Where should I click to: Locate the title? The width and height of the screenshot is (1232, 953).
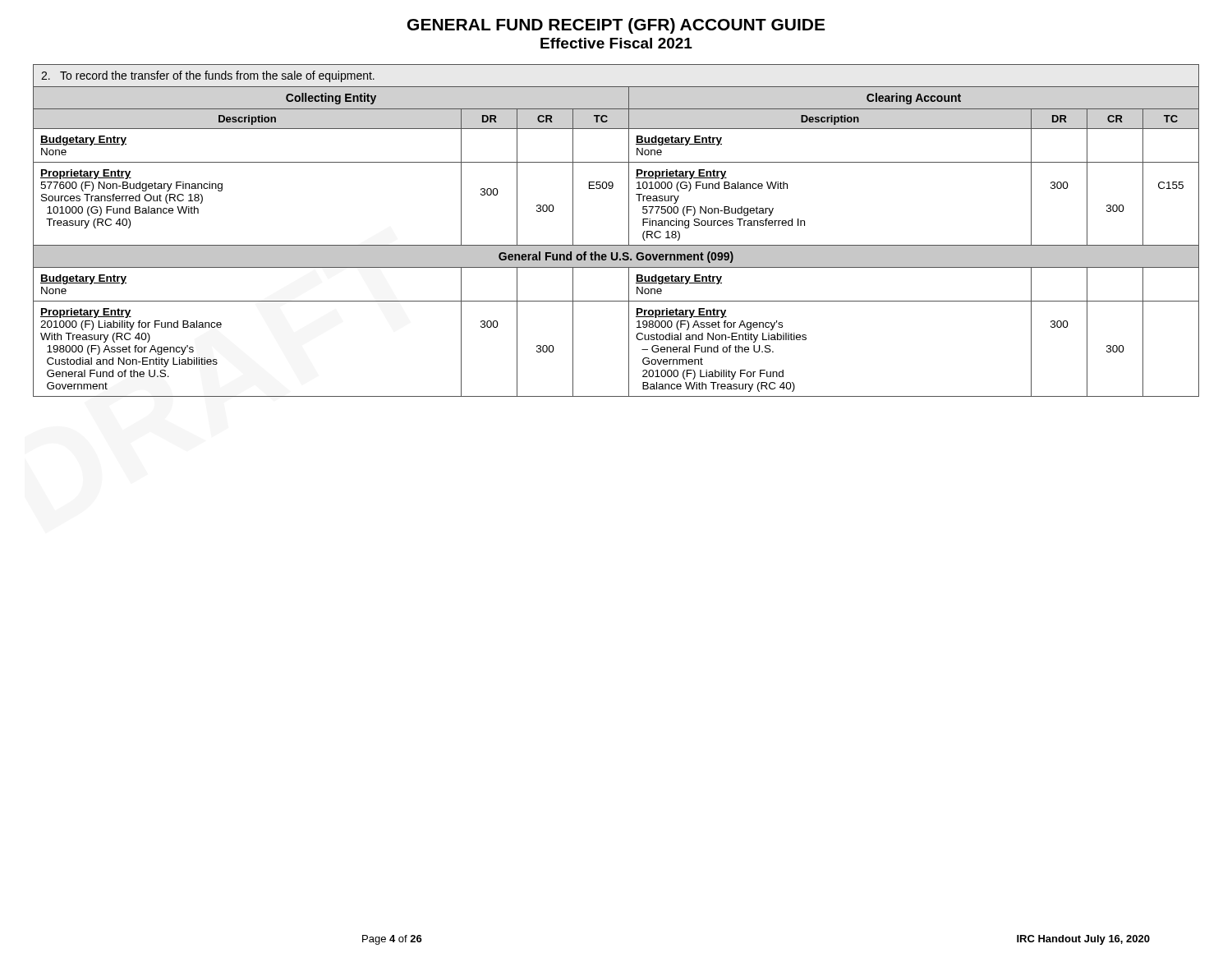(616, 34)
